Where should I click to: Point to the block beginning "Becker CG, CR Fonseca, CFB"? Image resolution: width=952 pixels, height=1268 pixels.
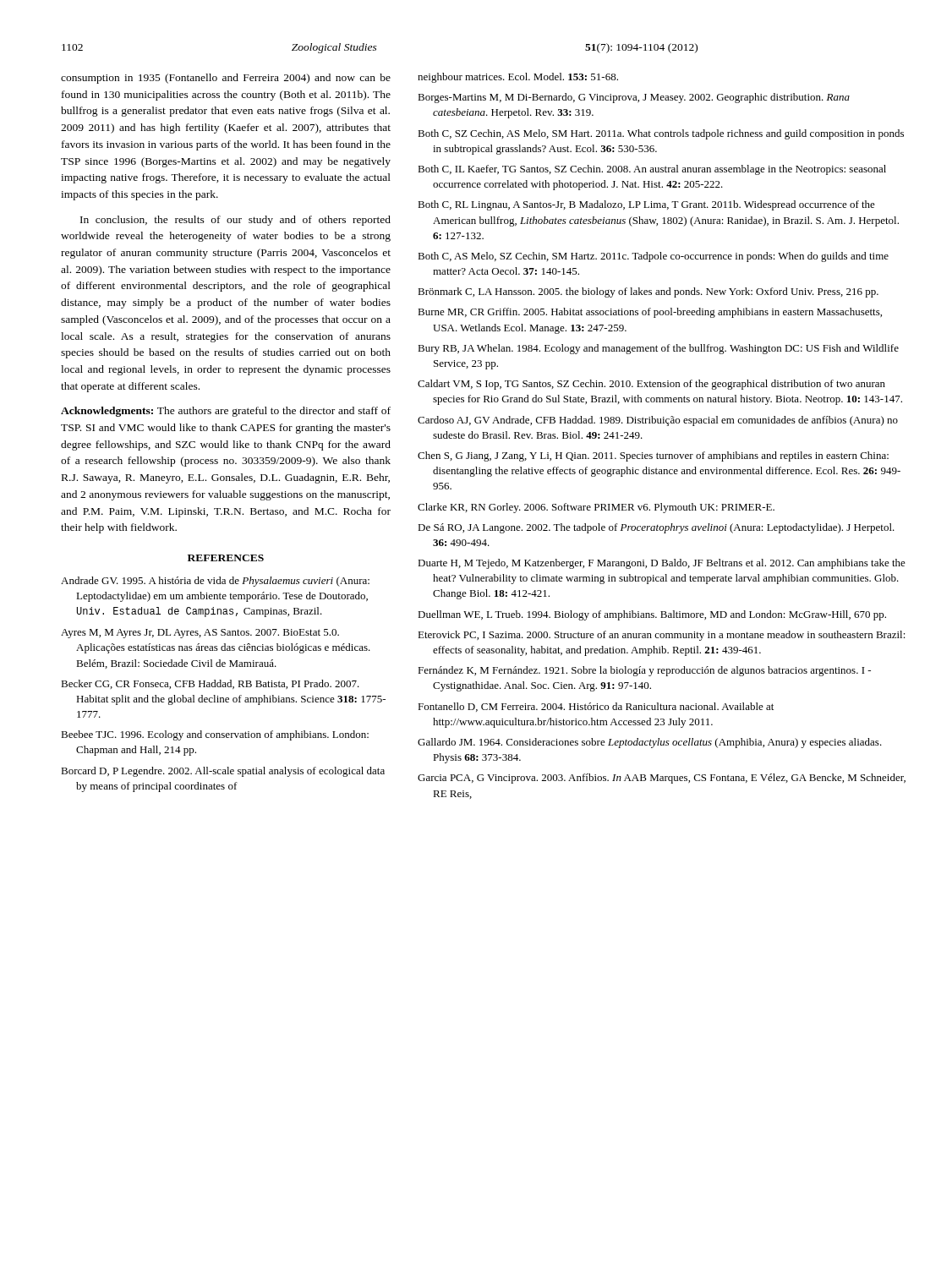coord(223,699)
